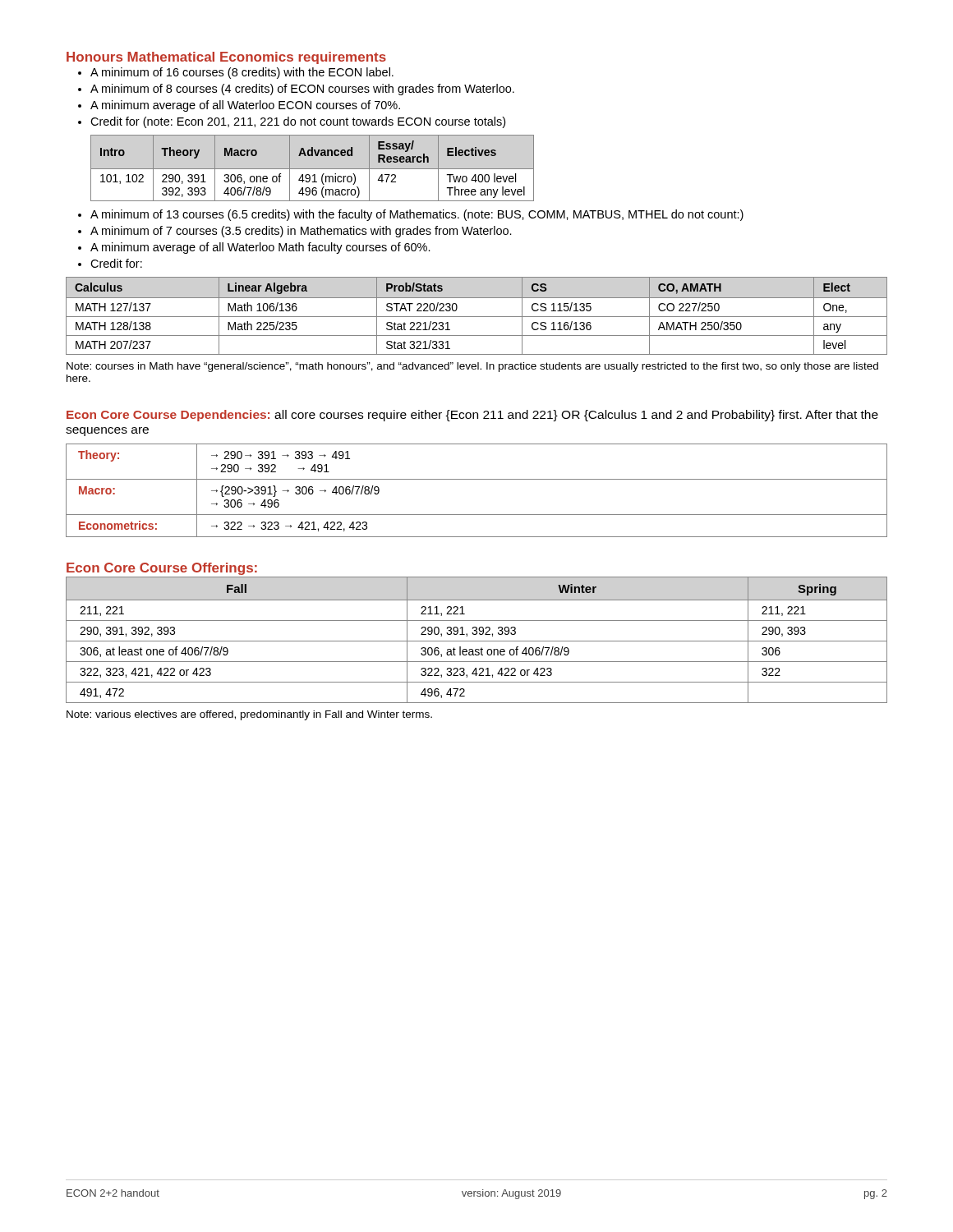Locate the table with the text "322, 323, 421,"
953x1232 pixels.
click(476, 640)
